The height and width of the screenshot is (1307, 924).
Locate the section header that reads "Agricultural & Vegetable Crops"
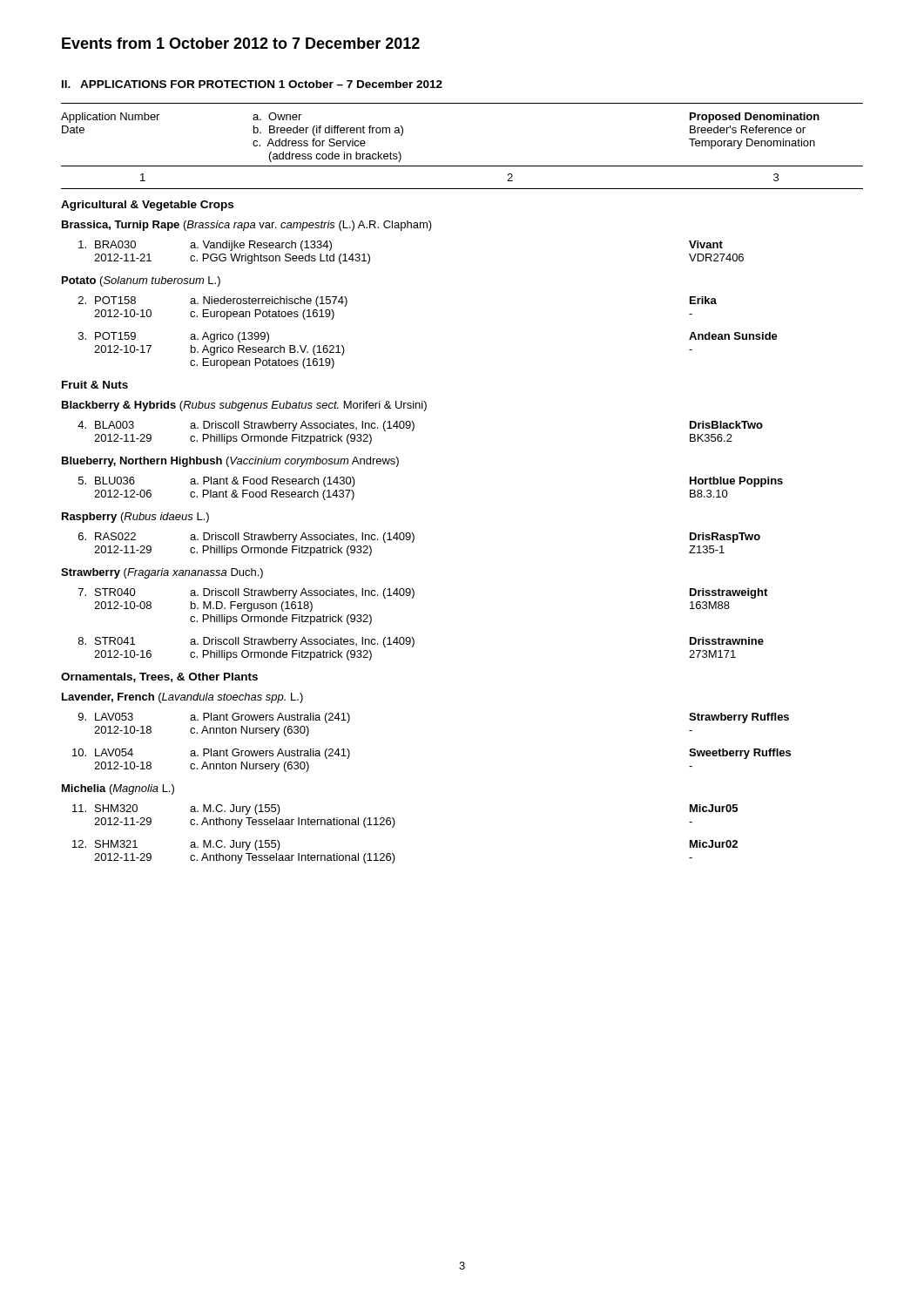pos(148,204)
